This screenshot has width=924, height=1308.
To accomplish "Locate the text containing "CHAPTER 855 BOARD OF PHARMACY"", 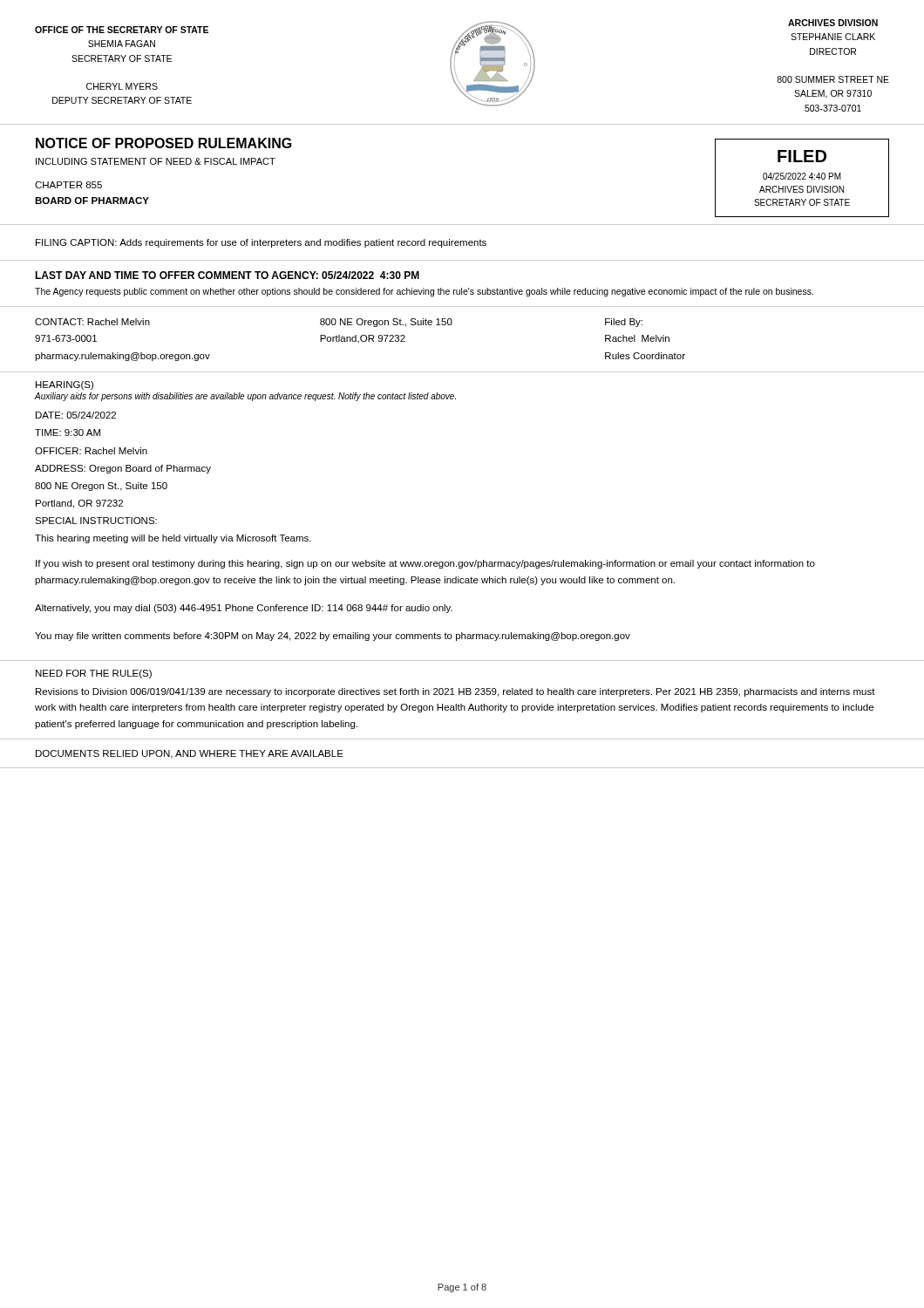I will pos(92,193).
